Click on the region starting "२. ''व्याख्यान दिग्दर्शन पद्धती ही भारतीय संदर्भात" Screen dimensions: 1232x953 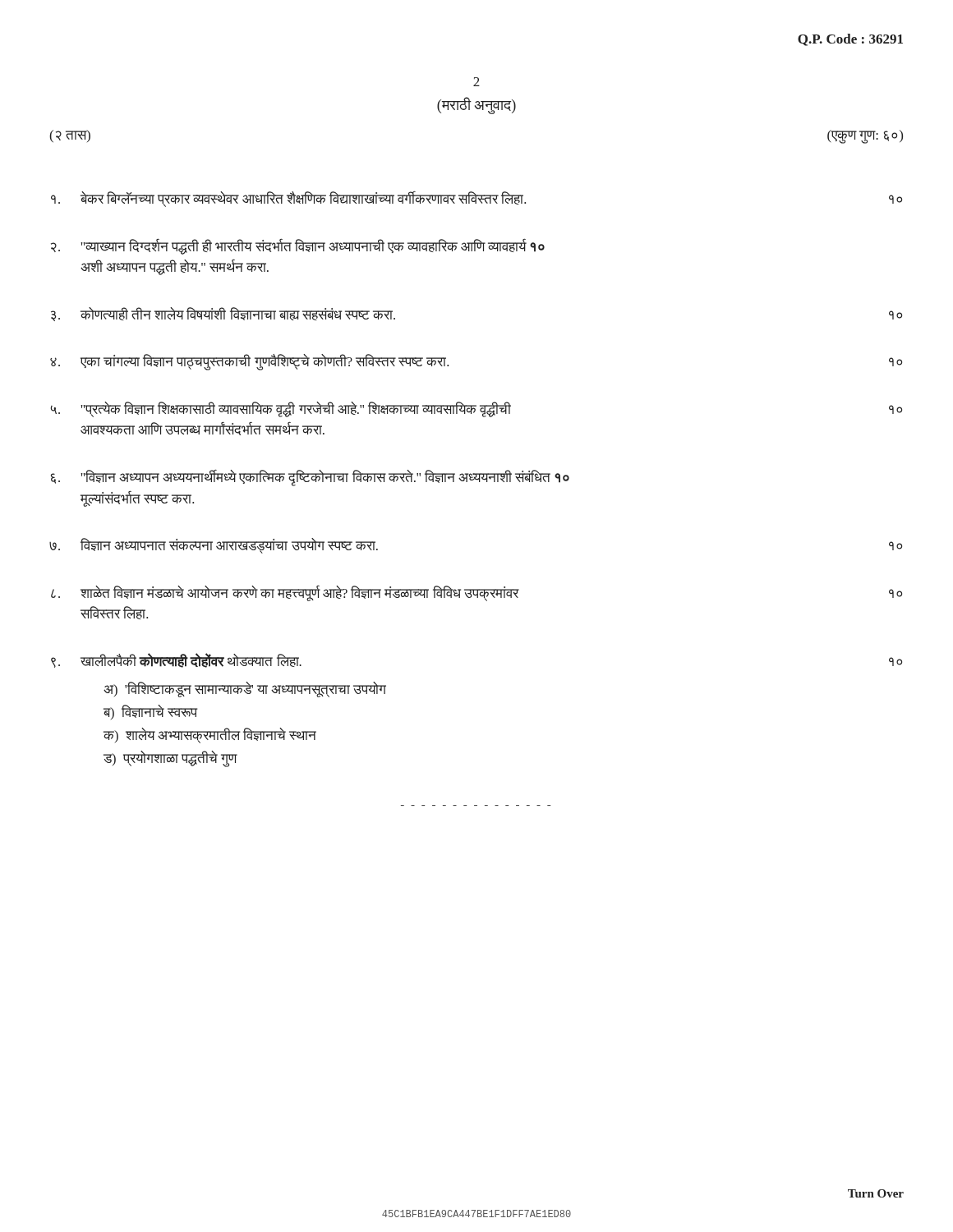coord(455,257)
